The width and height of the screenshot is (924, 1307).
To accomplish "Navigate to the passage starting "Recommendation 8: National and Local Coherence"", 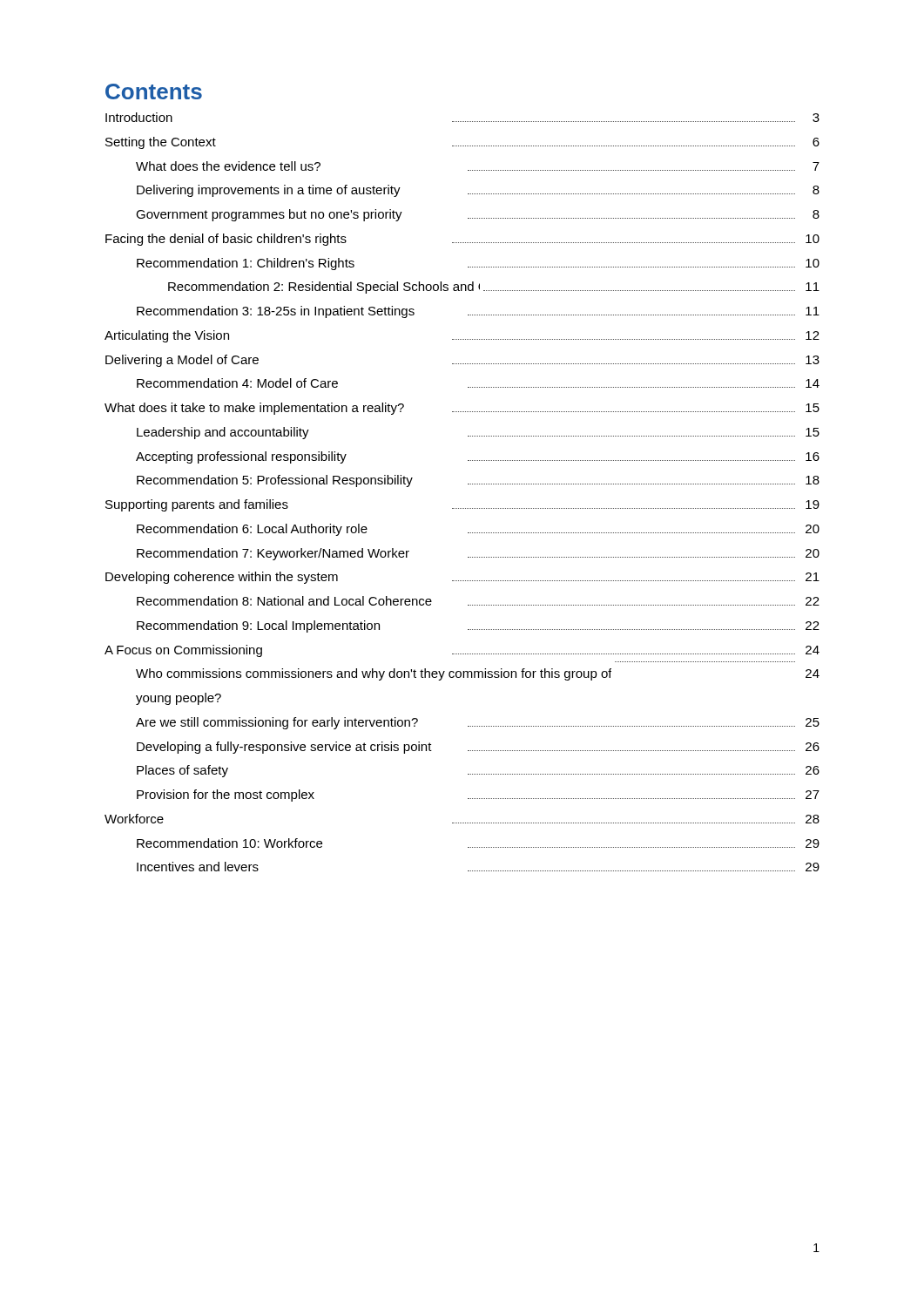I will click(x=462, y=601).
